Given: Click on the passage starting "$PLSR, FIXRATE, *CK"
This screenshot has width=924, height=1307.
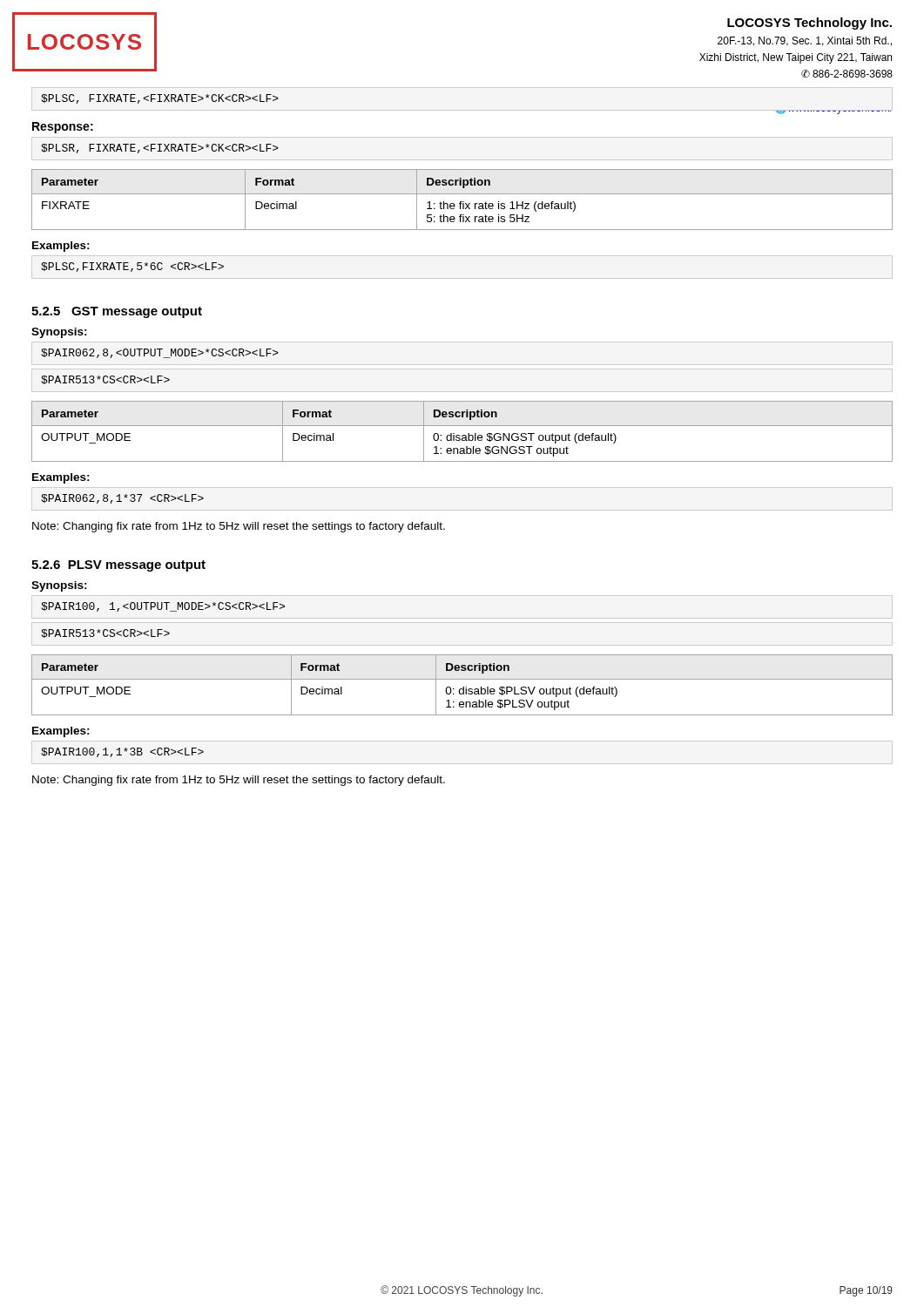Looking at the screenshot, I should point(160,149).
